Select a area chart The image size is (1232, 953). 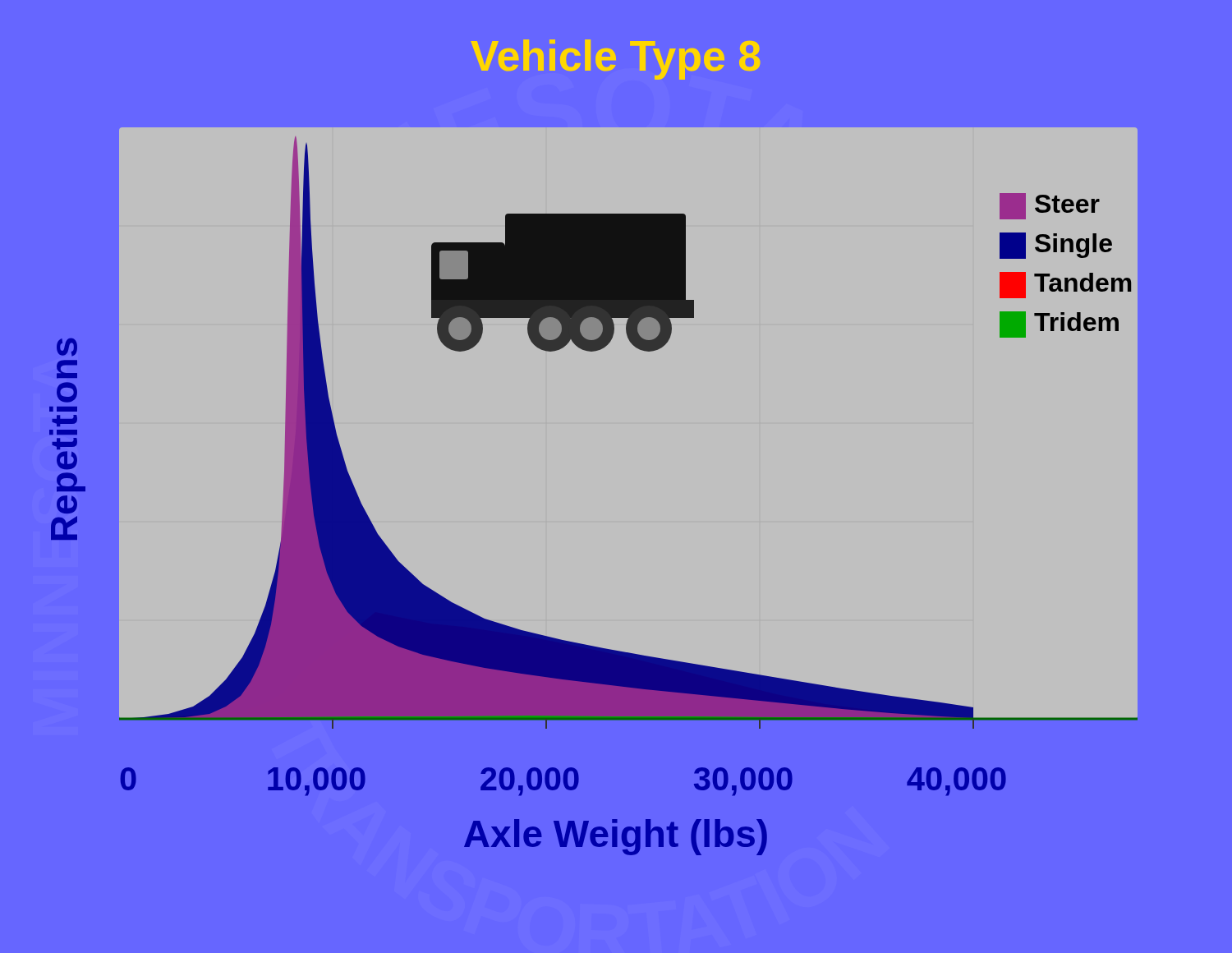click(628, 440)
